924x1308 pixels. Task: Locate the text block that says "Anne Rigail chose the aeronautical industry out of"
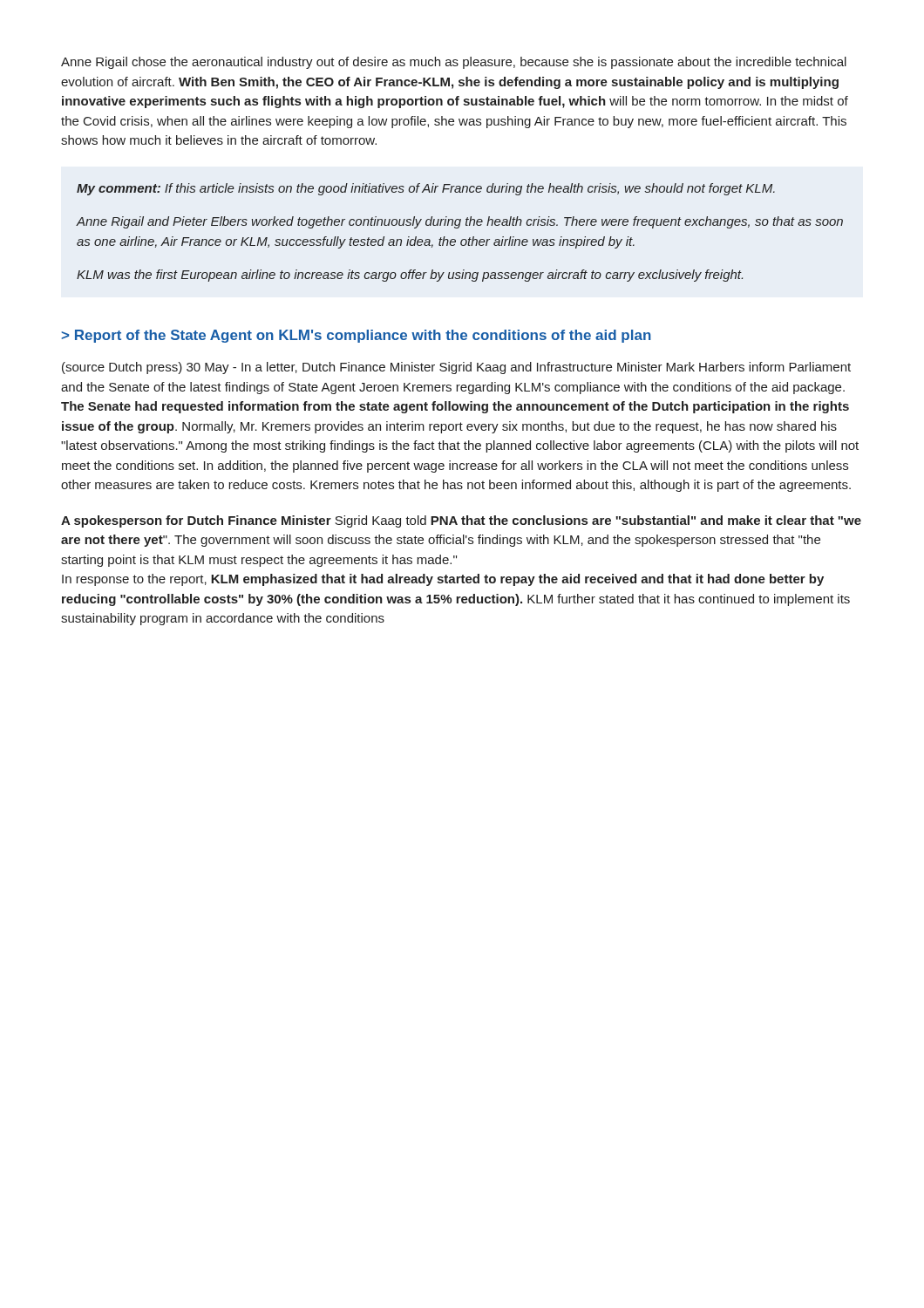[462, 101]
